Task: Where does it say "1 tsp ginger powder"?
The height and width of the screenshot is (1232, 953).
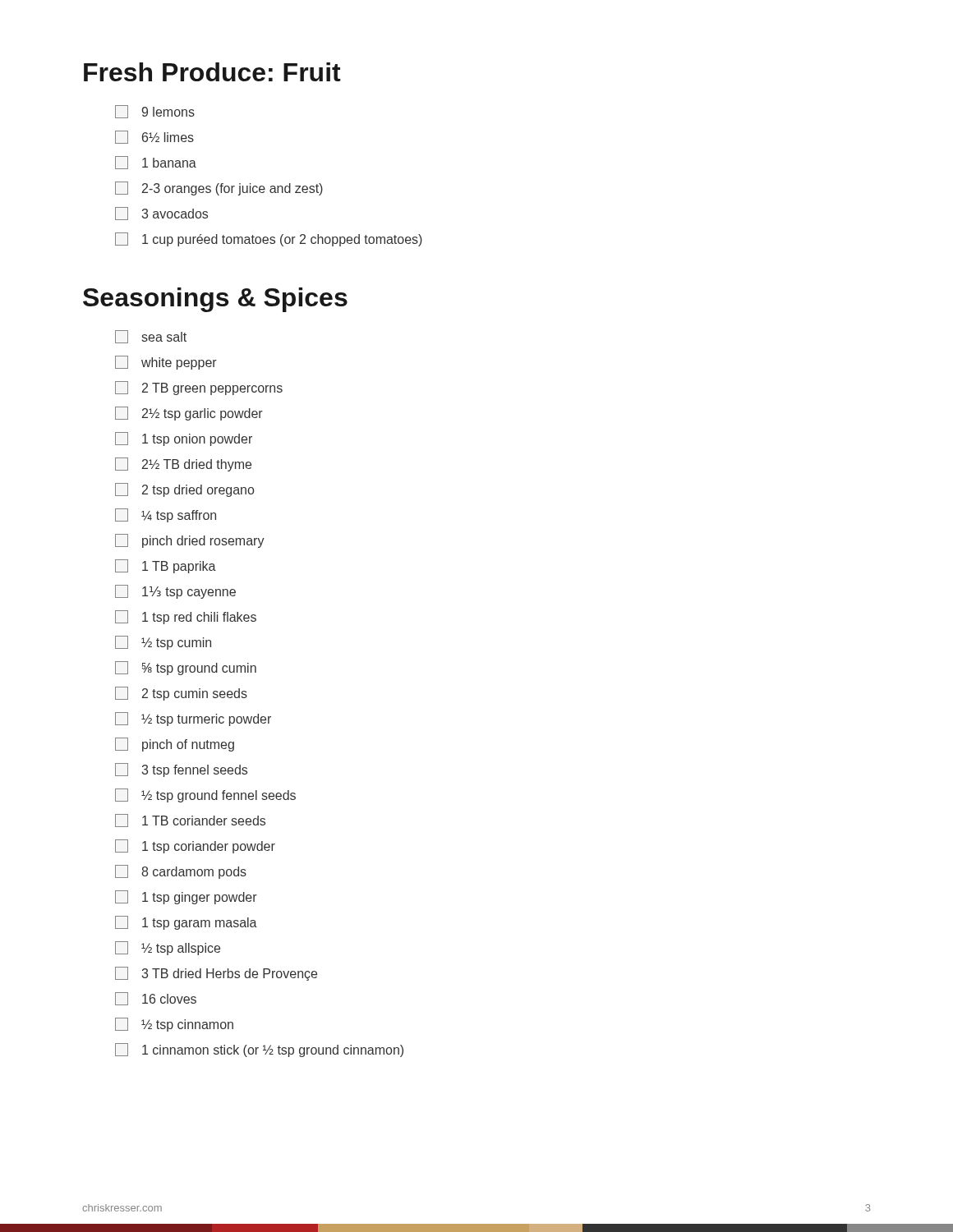Action: coord(186,897)
